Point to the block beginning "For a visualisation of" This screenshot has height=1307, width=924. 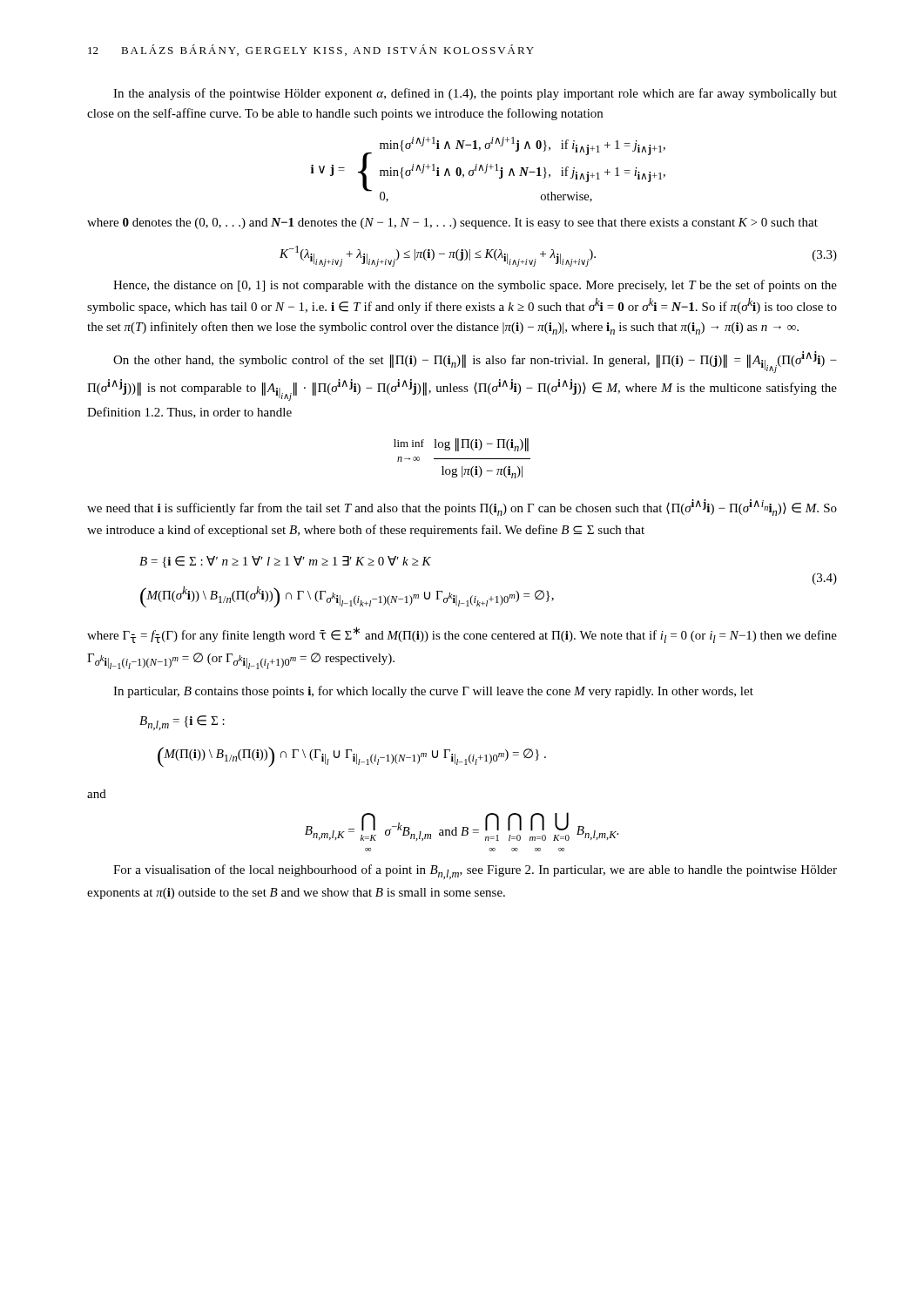pyautogui.click(x=462, y=881)
